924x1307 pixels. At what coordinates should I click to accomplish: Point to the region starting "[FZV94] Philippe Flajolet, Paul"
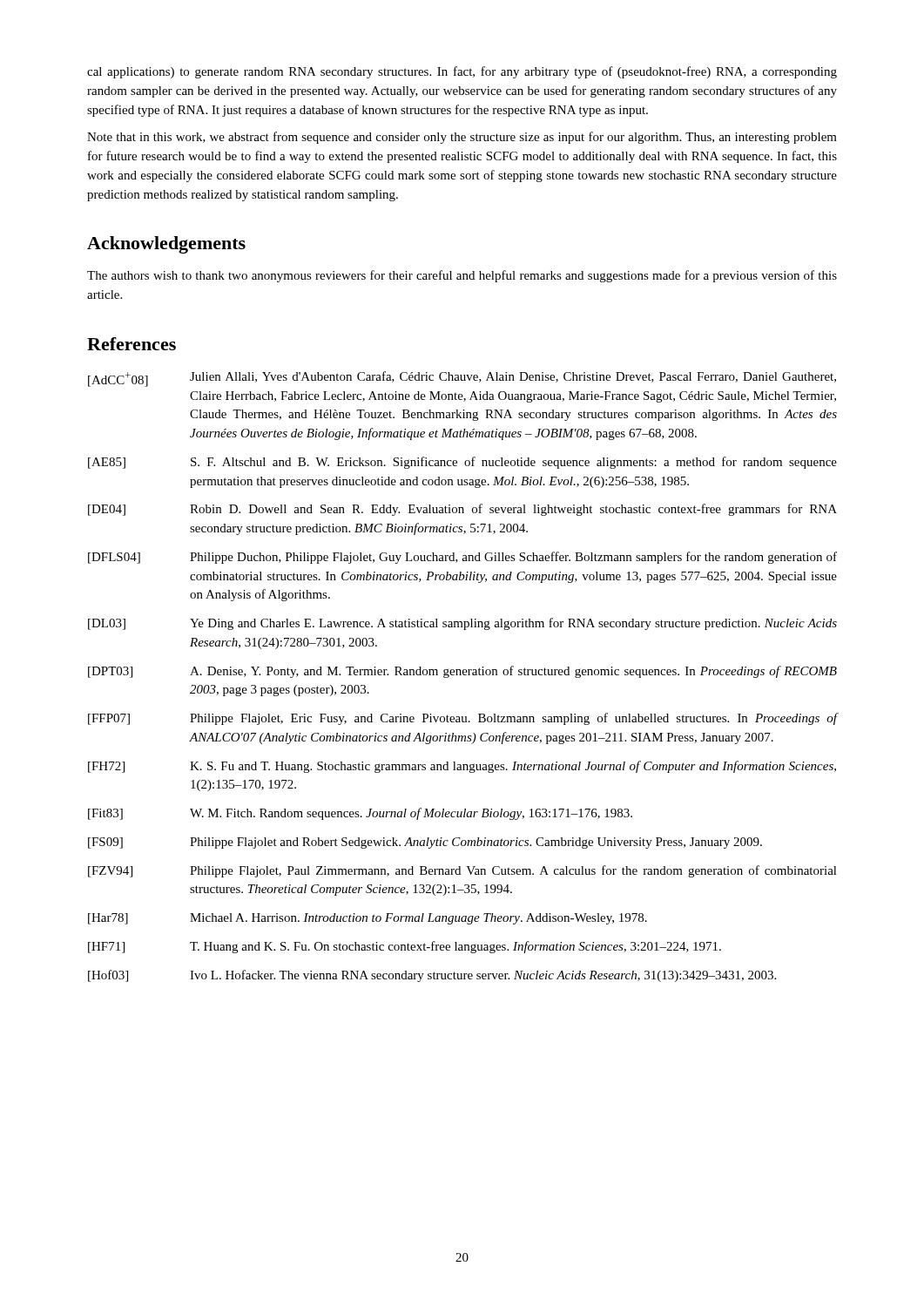point(462,880)
